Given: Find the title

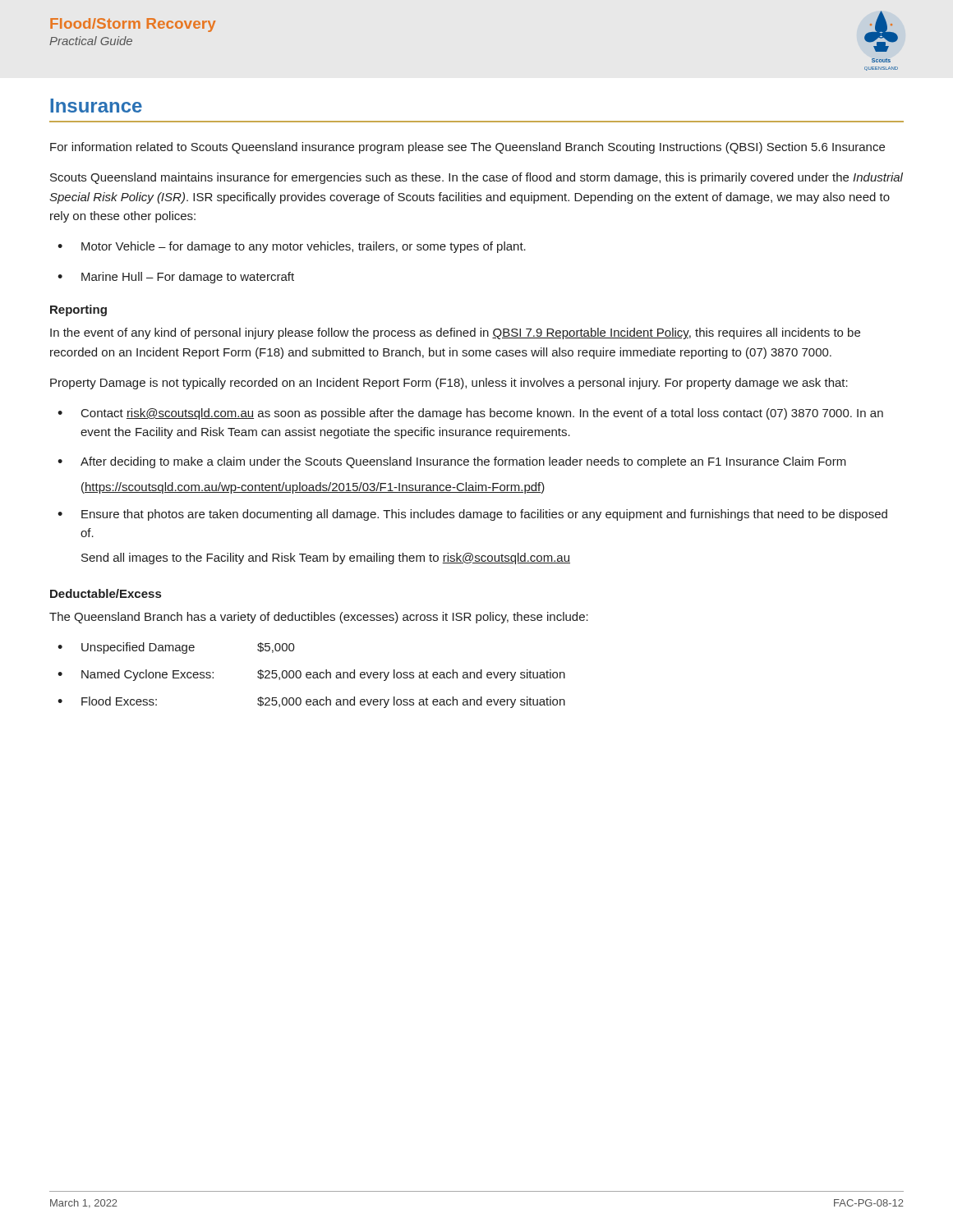Looking at the screenshot, I should (96, 106).
